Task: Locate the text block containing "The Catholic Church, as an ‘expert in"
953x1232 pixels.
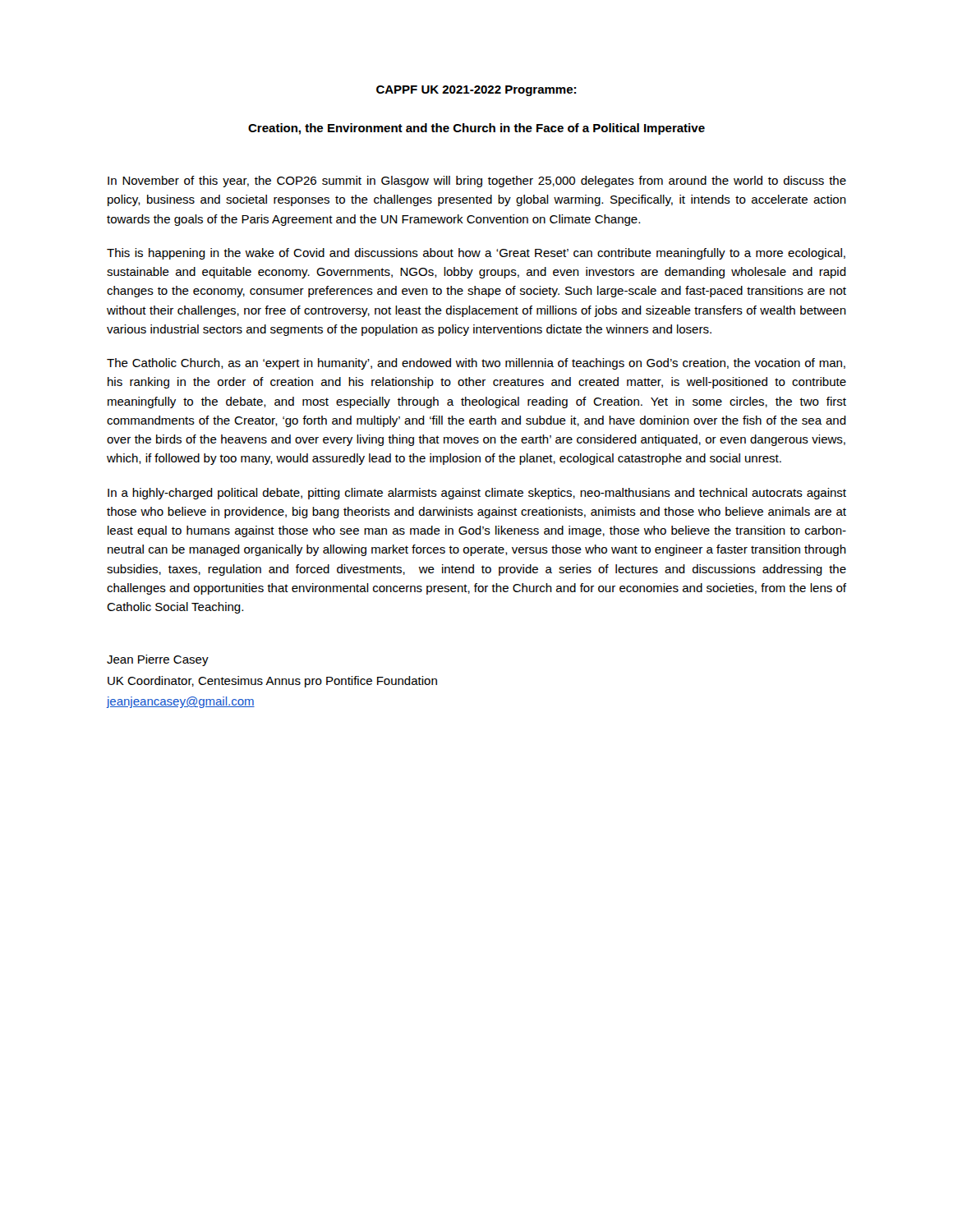Action: pyautogui.click(x=476, y=410)
